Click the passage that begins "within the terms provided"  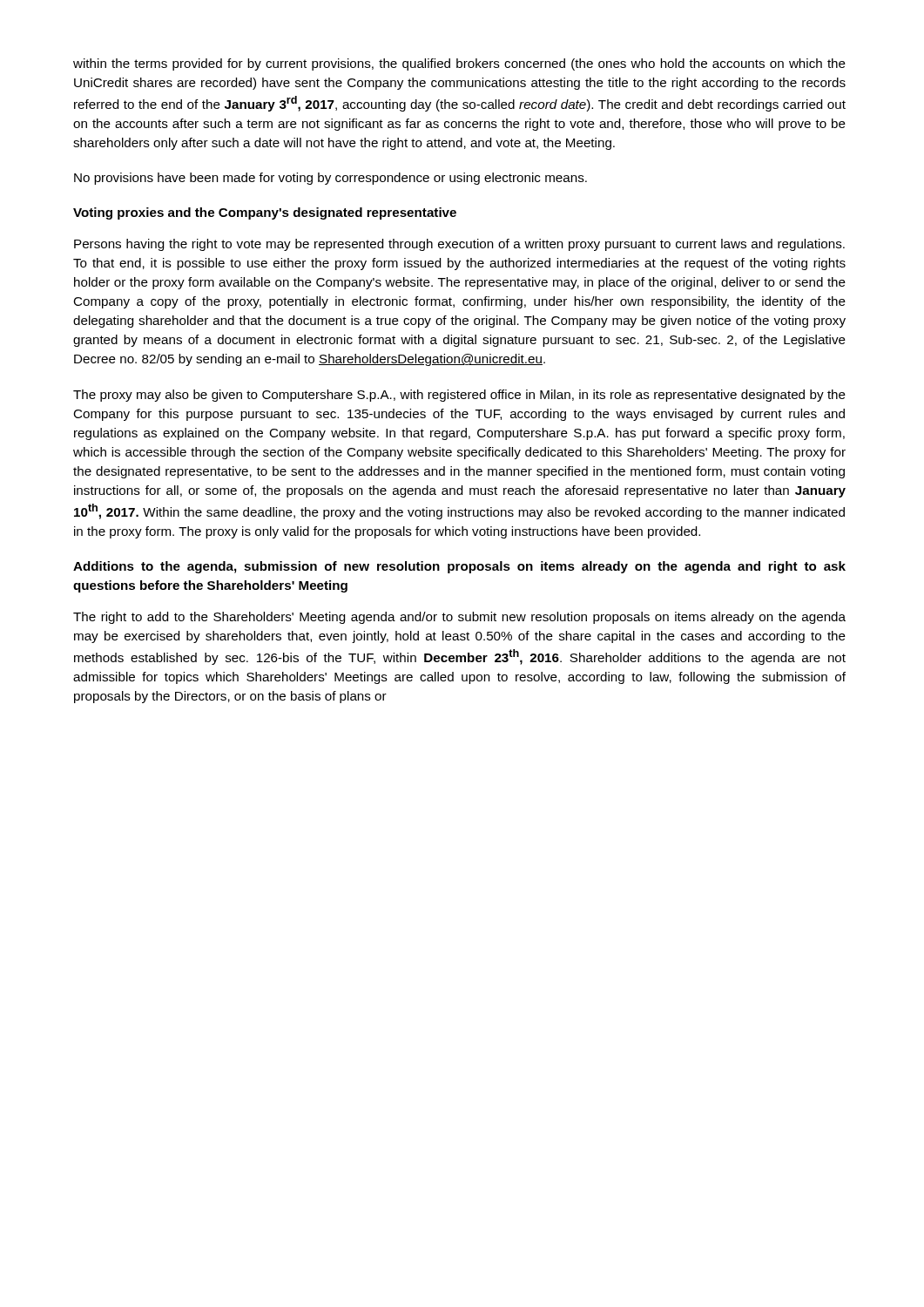tap(459, 103)
